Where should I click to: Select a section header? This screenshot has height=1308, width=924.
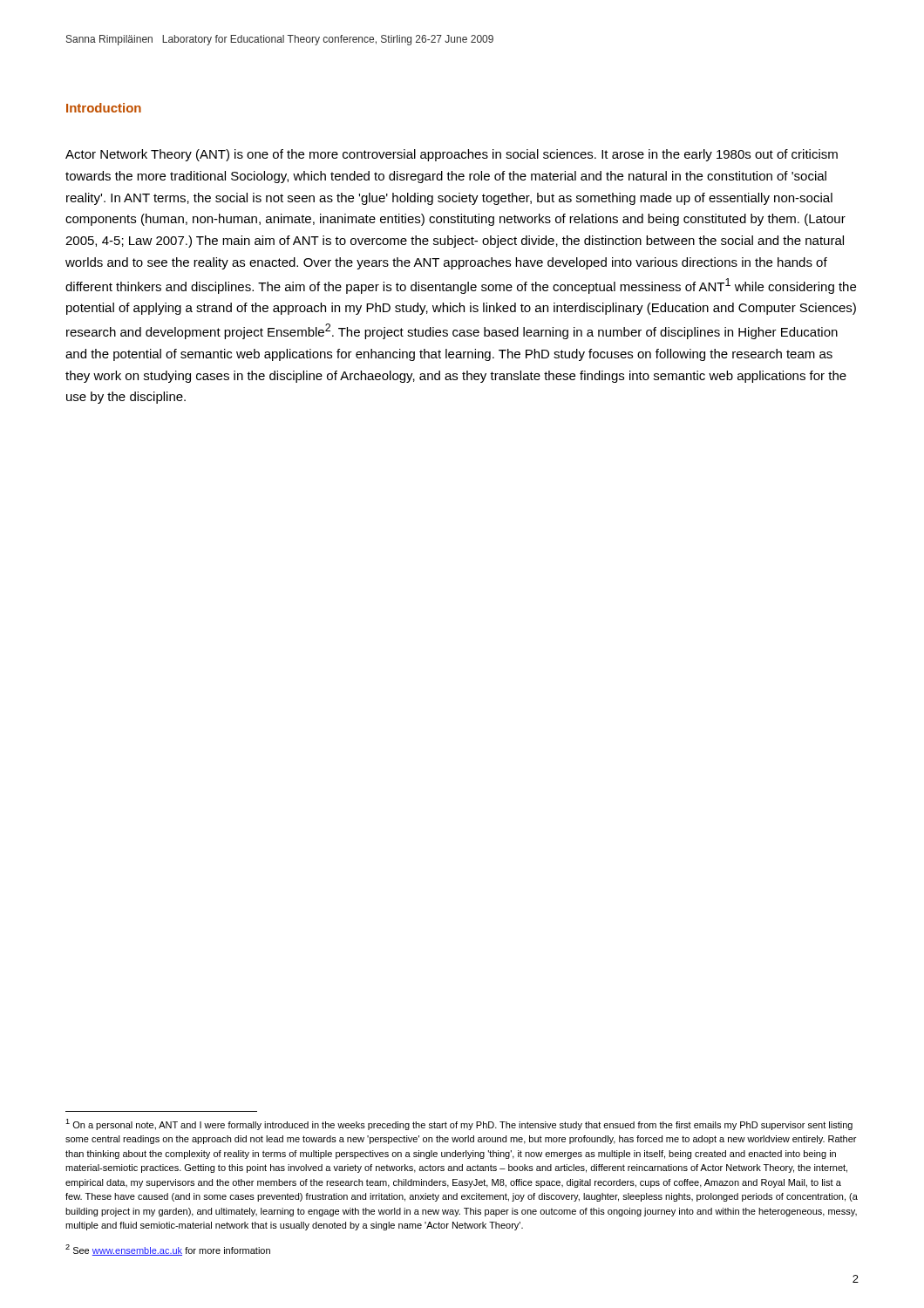click(104, 108)
